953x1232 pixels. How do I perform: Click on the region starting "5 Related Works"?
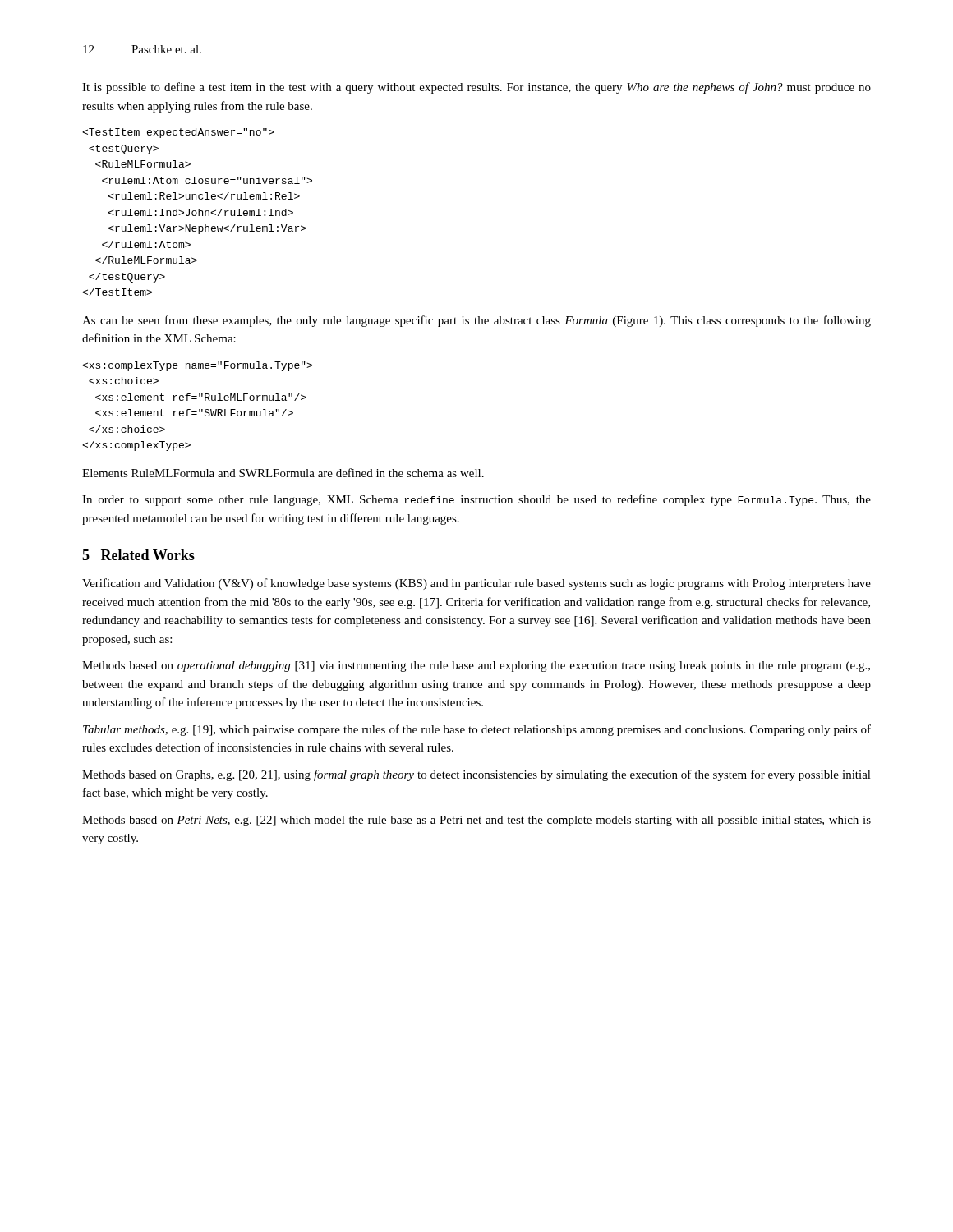click(x=138, y=555)
